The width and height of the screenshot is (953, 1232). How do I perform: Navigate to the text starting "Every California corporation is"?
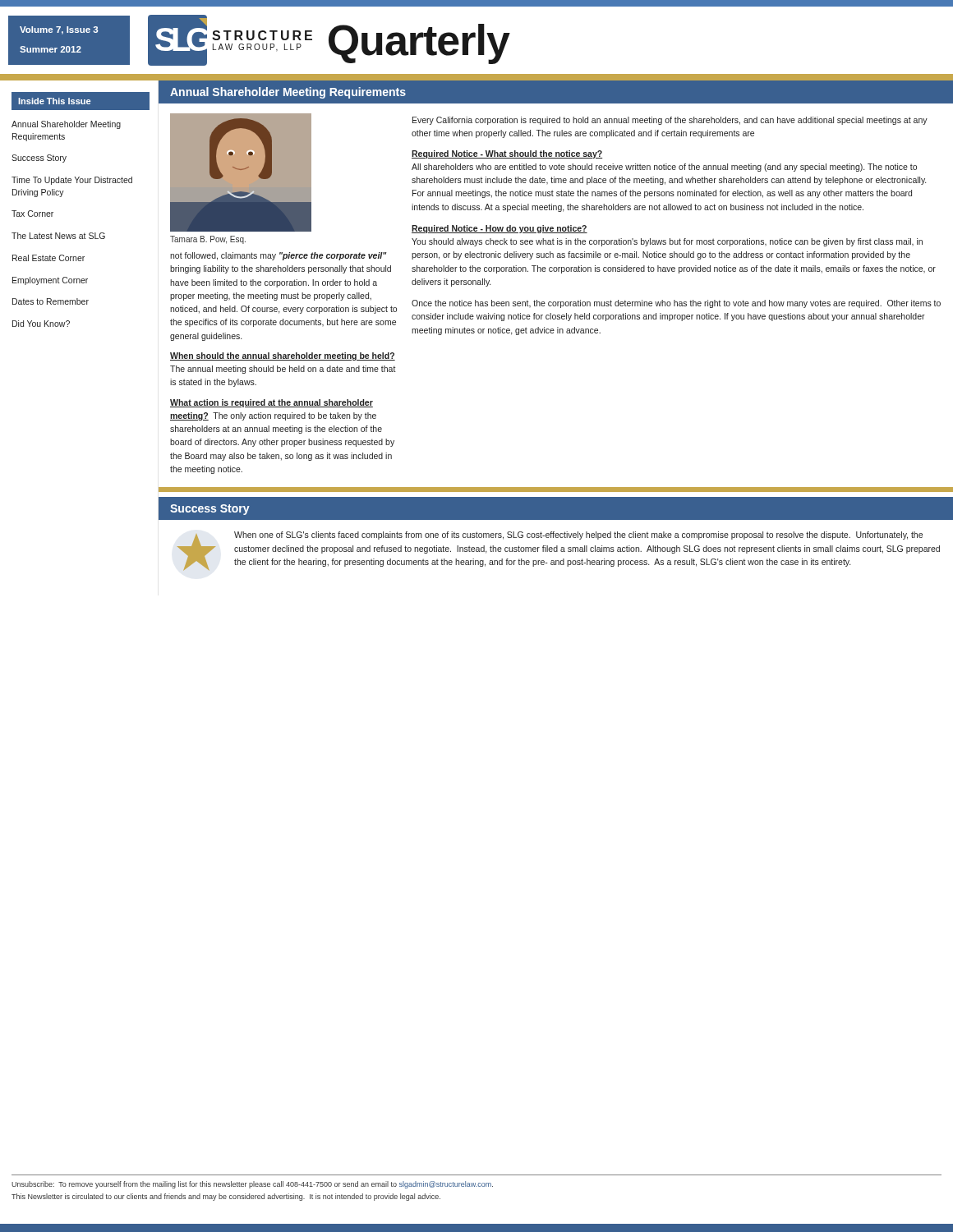tap(669, 127)
